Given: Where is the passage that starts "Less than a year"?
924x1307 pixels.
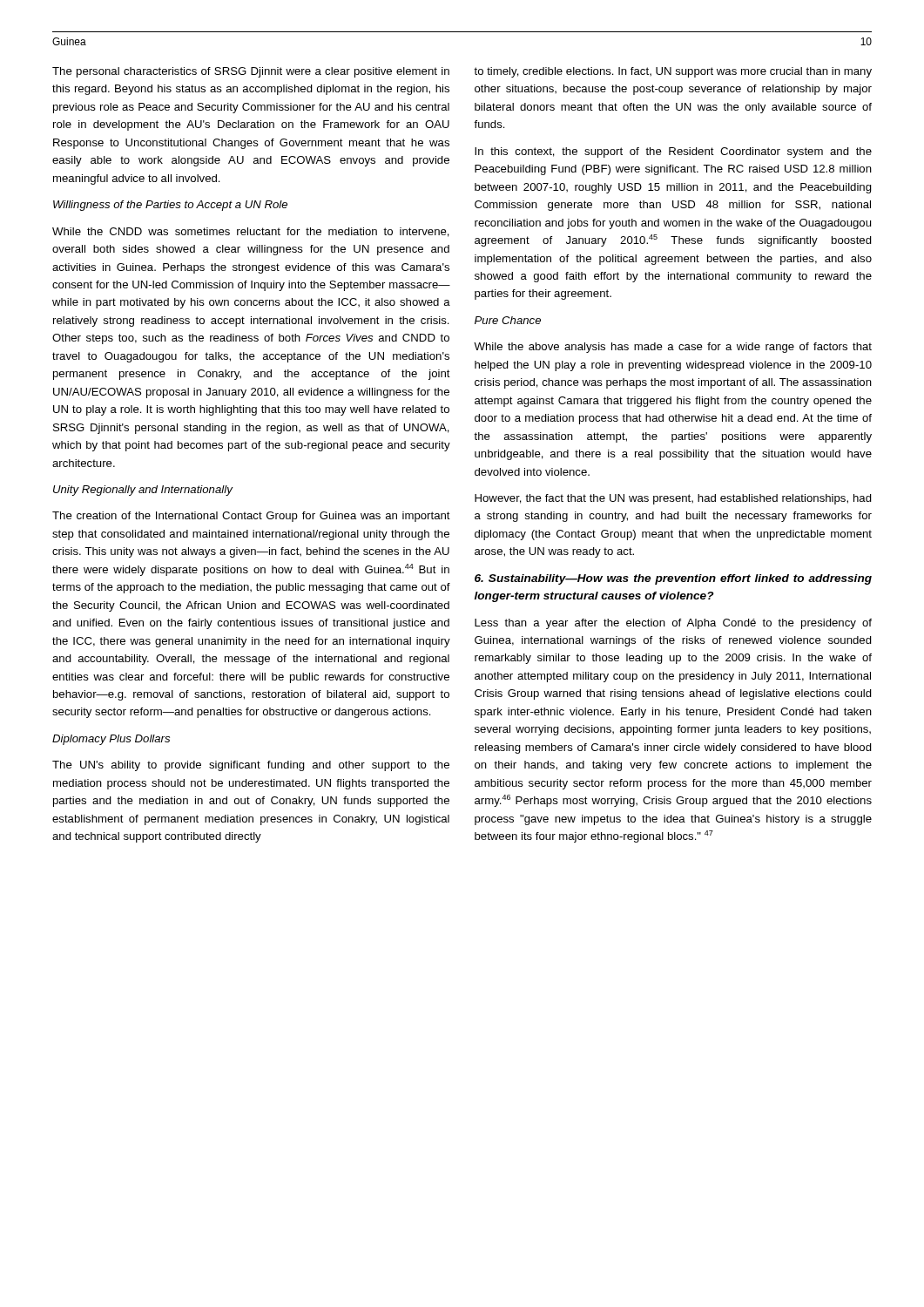Looking at the screenshot, I should coord(673,730).
